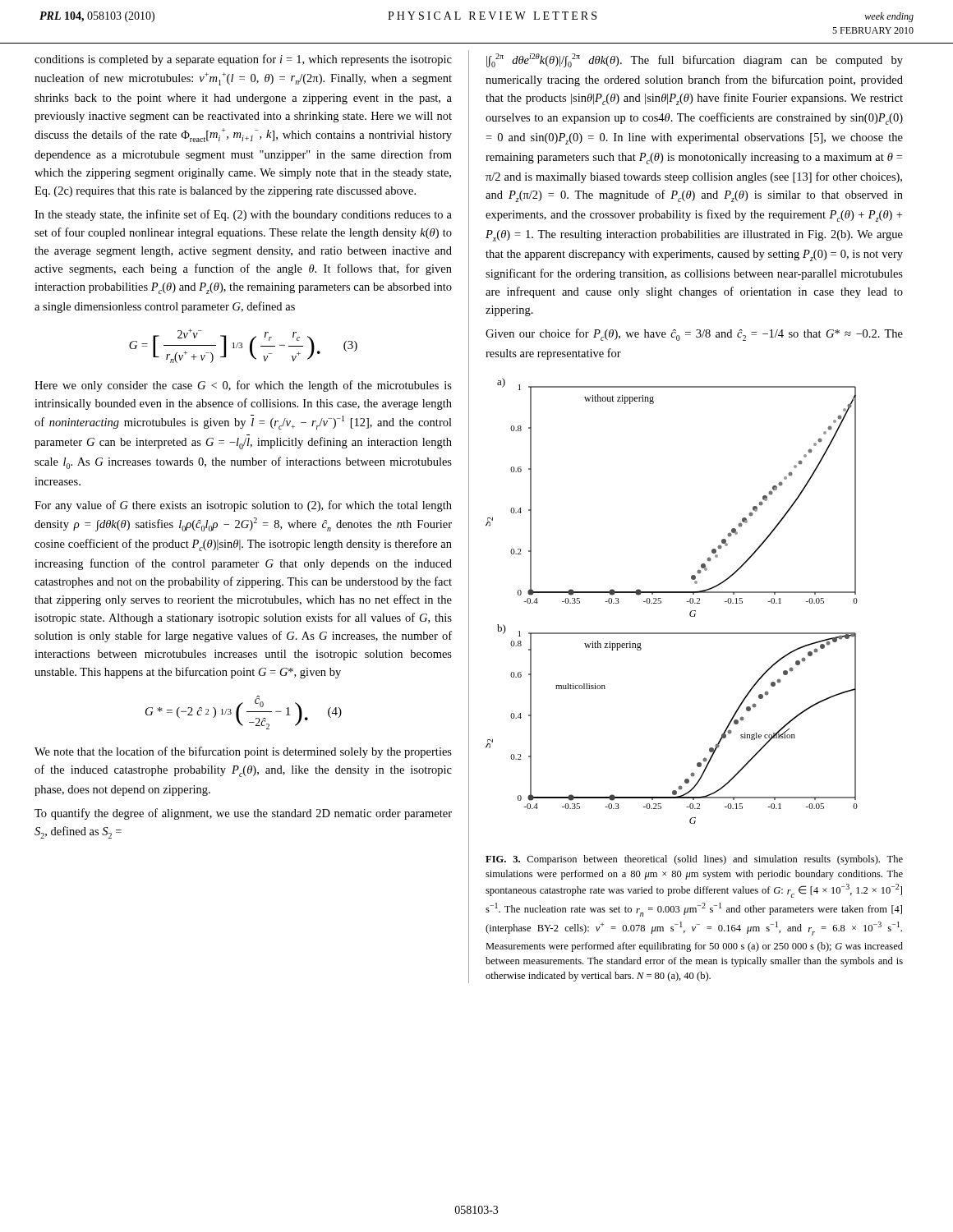The width and height of the screenshot is (953, 1232).
Task: Navigate to the block starting "conditions is completed by"
Action: pos(243,124)
